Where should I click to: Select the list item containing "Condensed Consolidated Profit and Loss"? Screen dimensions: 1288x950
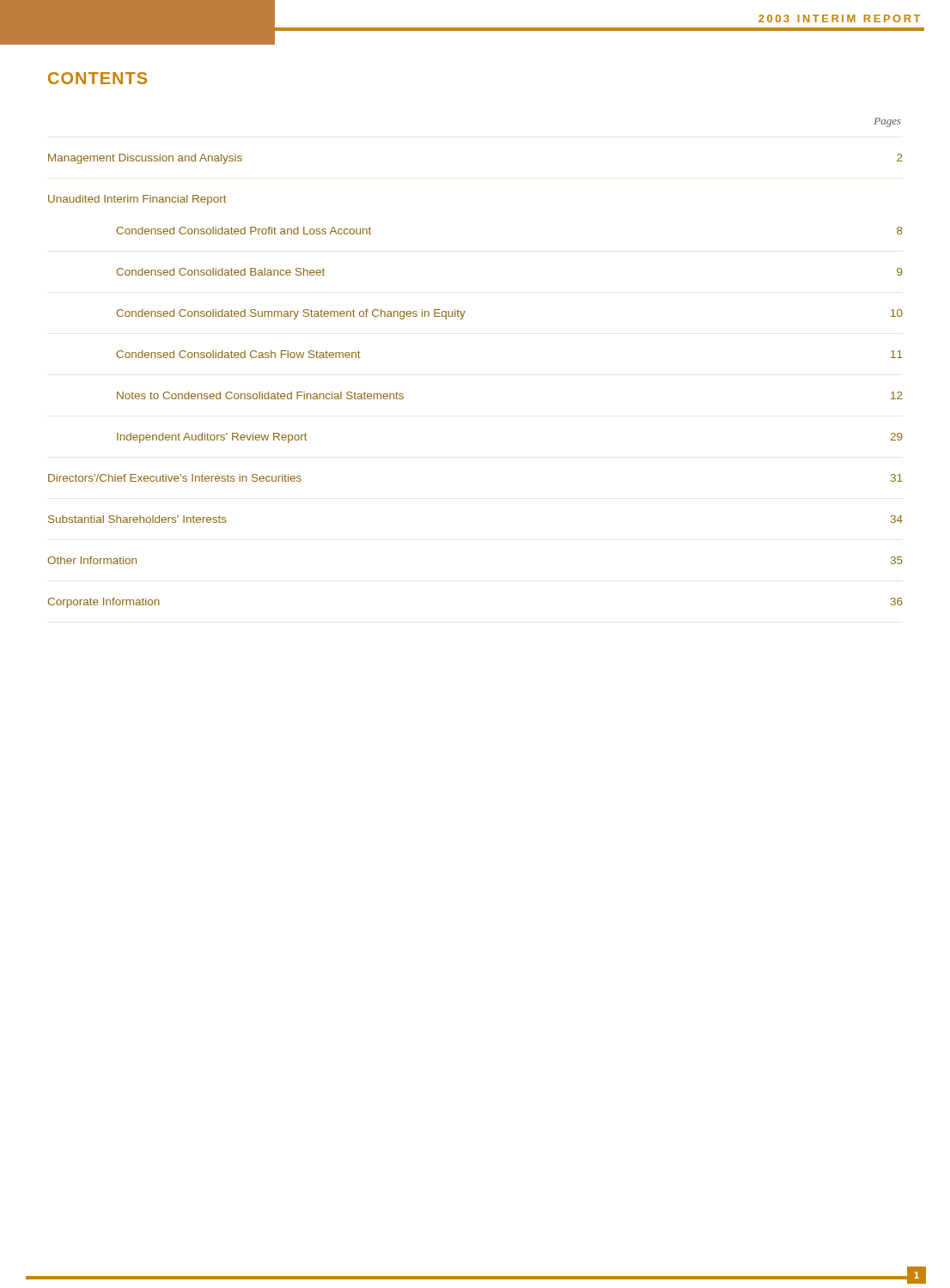tap(235, 231)
